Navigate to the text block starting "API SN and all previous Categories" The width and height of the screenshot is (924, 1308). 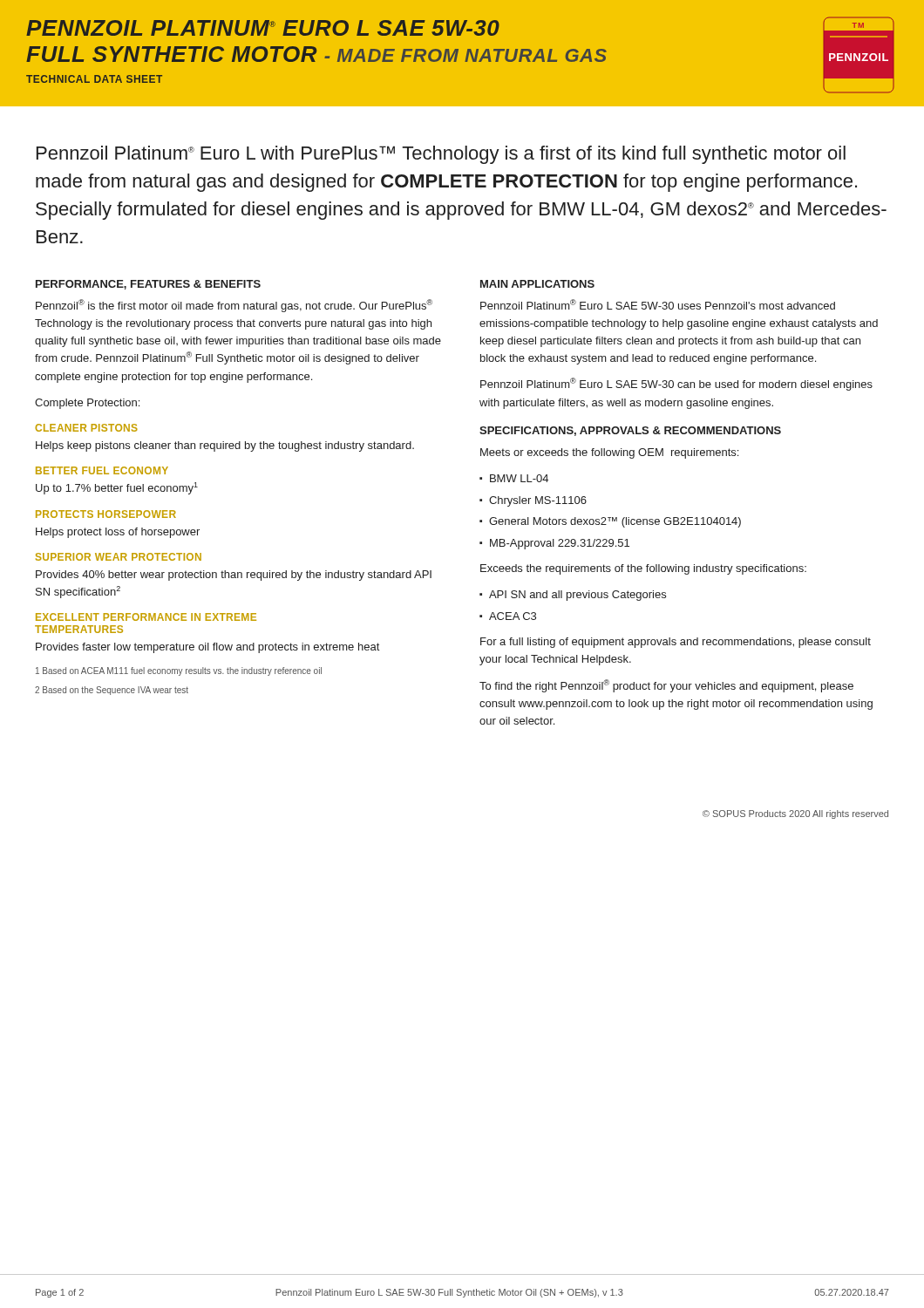(x=578, y=595)
